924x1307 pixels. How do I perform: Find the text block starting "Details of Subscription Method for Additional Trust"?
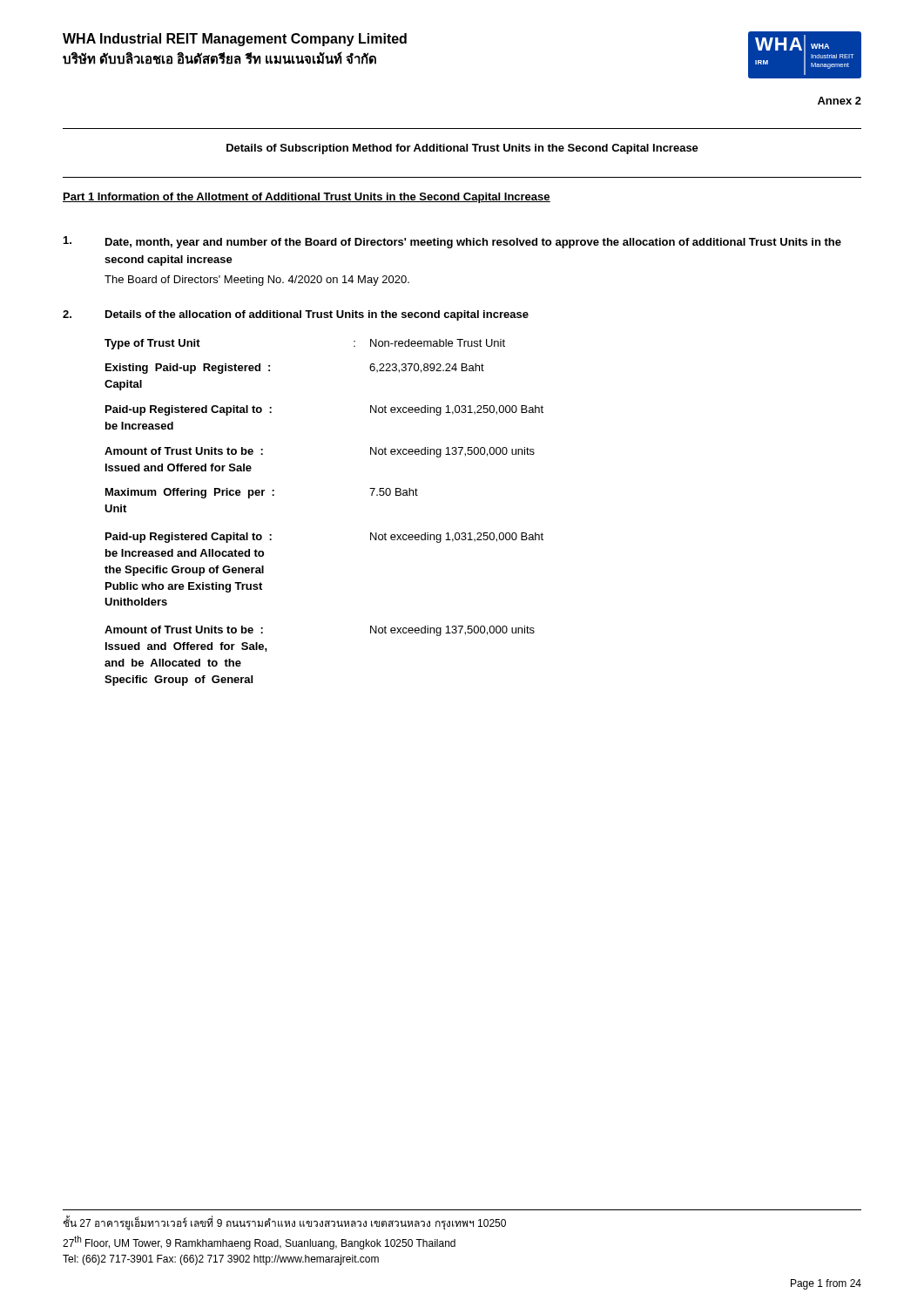click(462, 148)
